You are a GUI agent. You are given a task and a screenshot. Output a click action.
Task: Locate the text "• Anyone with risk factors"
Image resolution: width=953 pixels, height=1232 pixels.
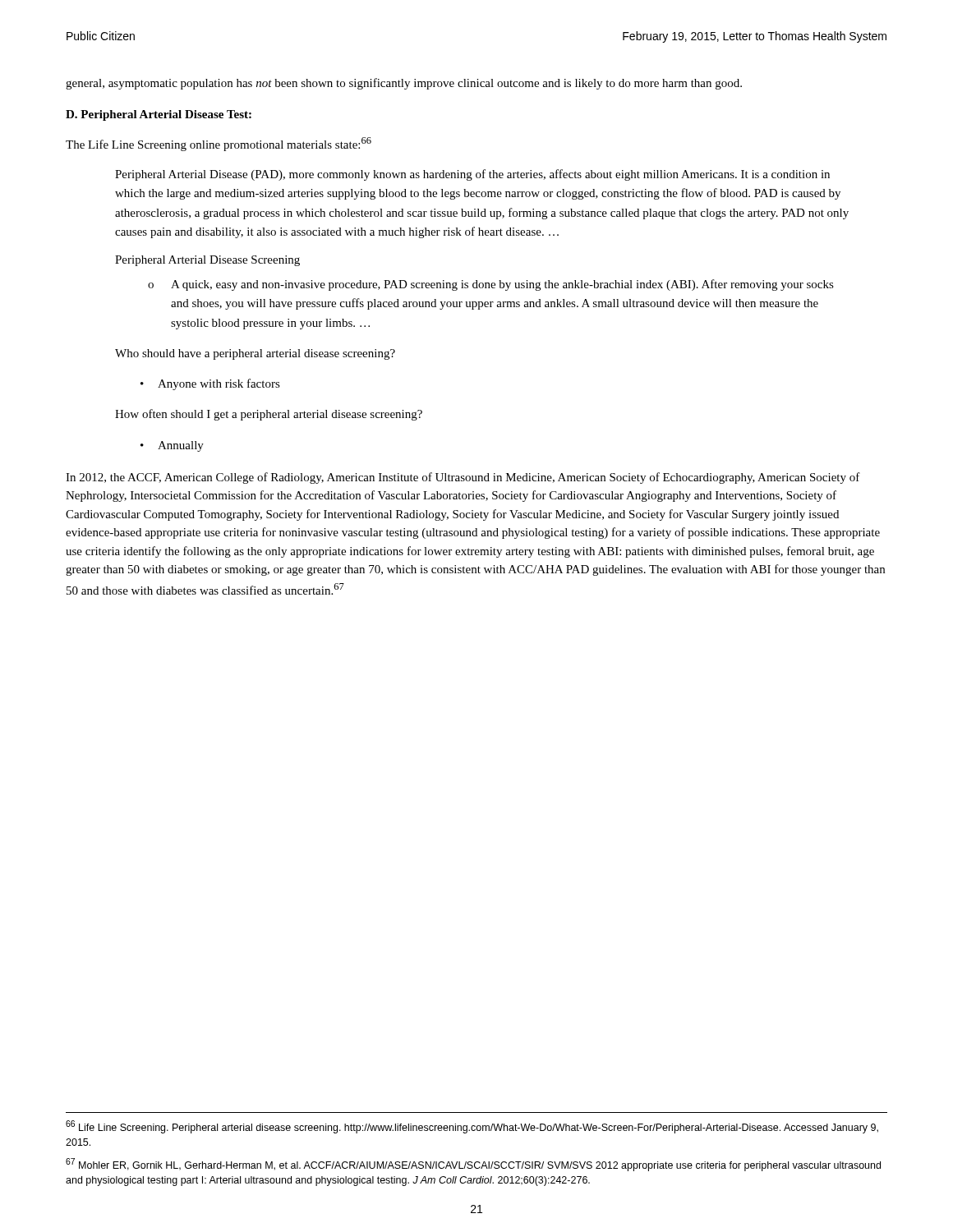(x=210, y=384)
